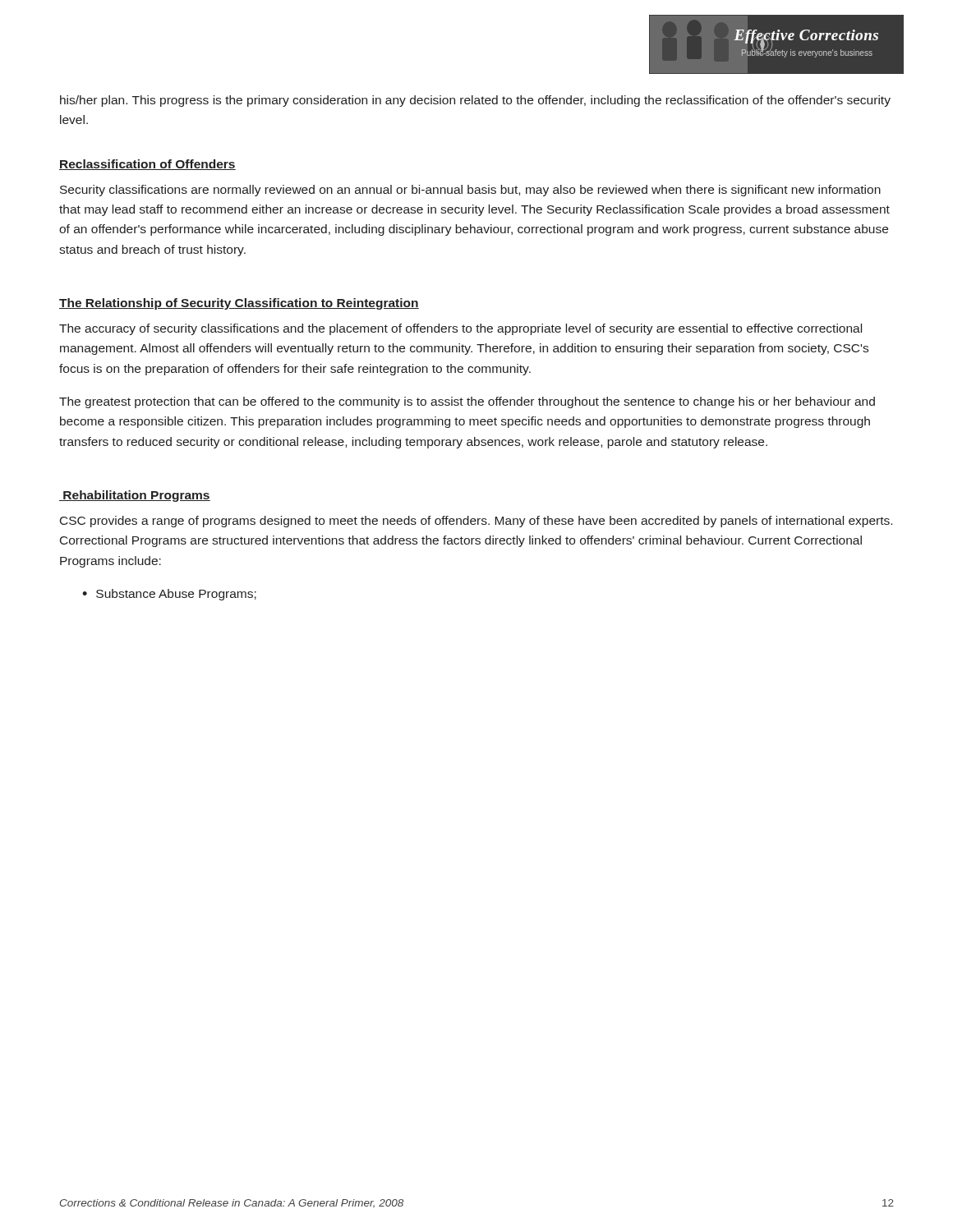Locate the text block that says "Security classifications are normally reviewed"

476,220
